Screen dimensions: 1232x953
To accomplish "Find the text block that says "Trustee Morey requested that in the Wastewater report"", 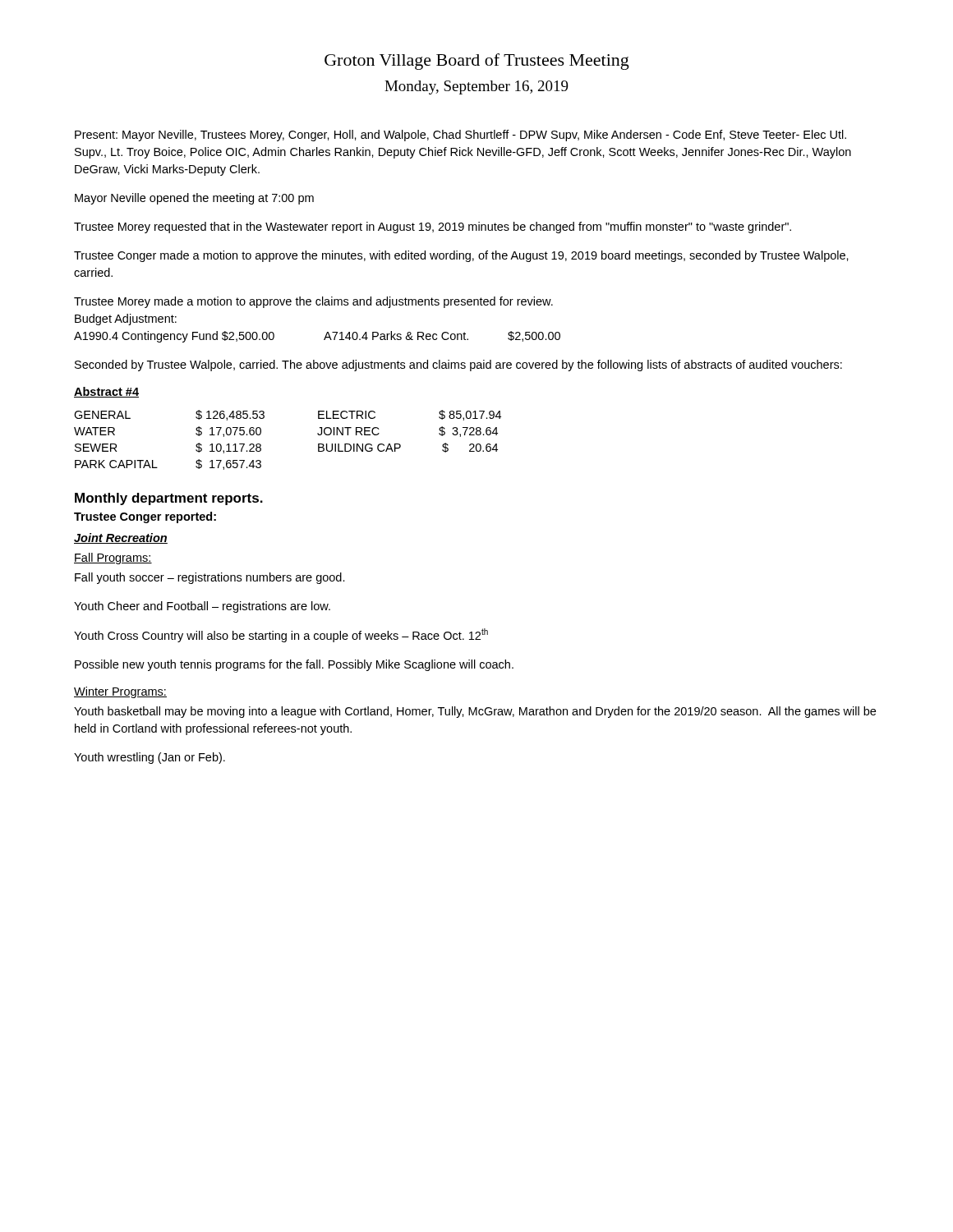I will coord(433,227).
